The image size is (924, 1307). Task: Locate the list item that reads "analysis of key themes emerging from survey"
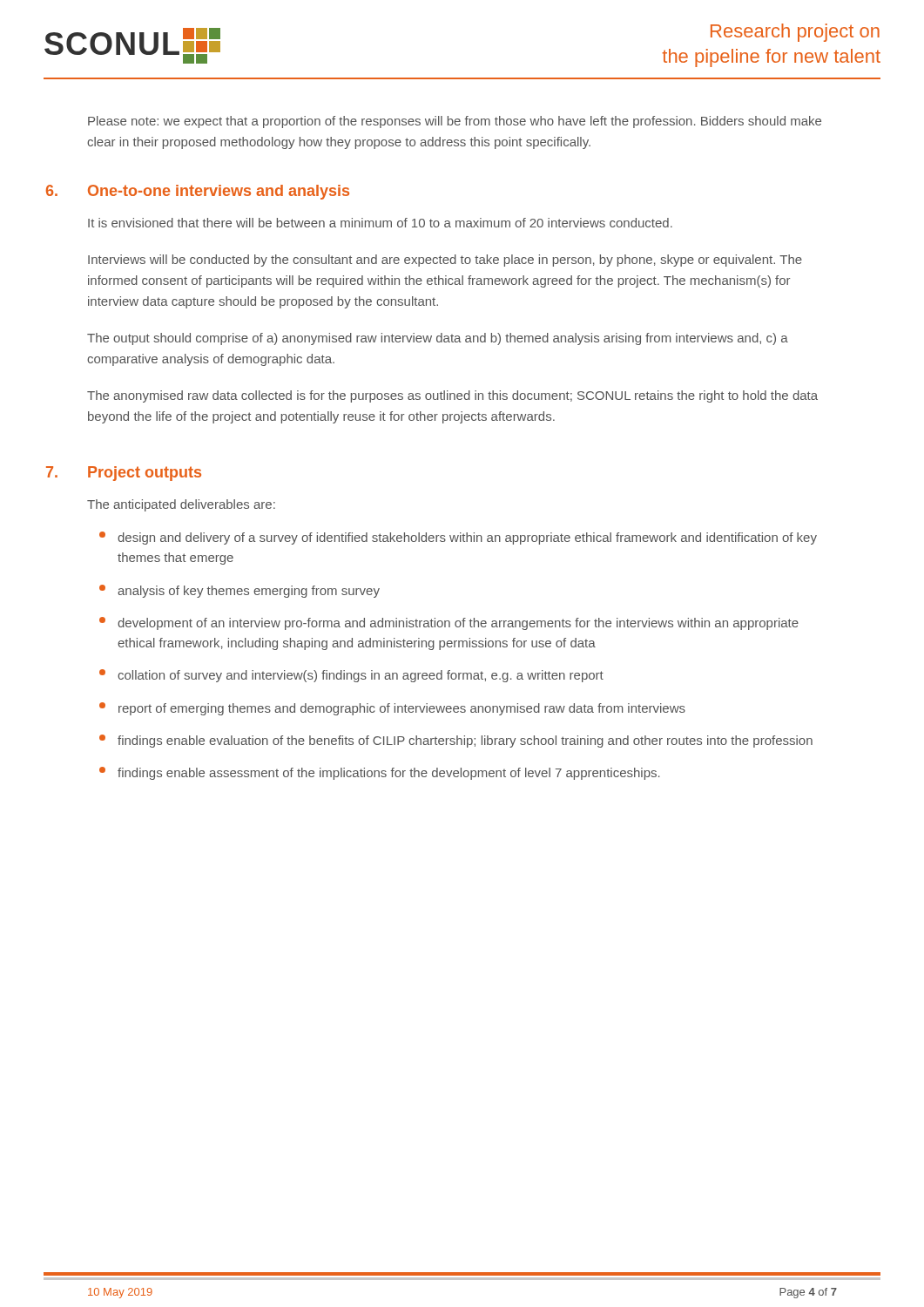(x=239, y=591)
